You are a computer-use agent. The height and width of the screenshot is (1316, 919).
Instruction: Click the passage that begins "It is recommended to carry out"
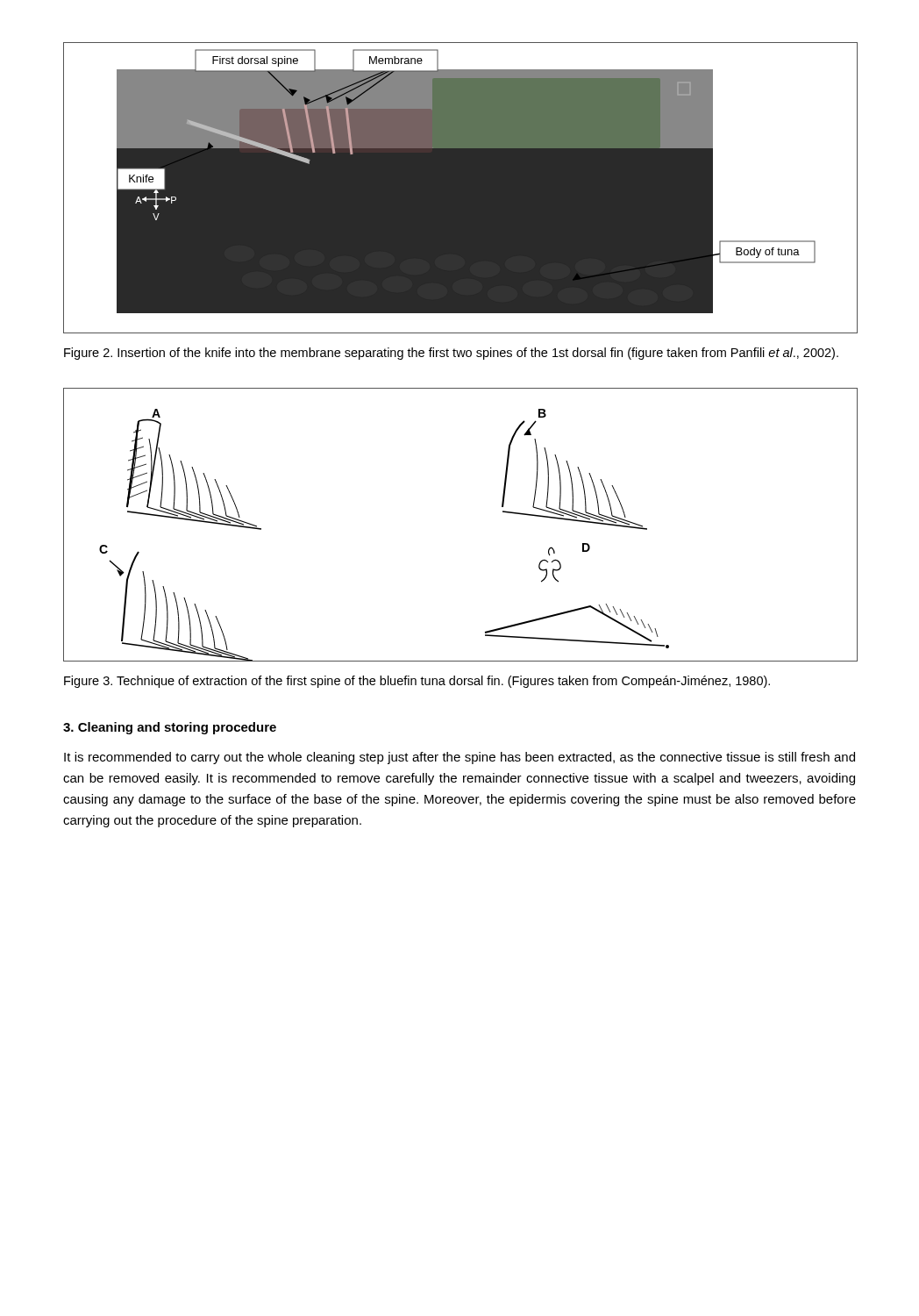(460, 788)
